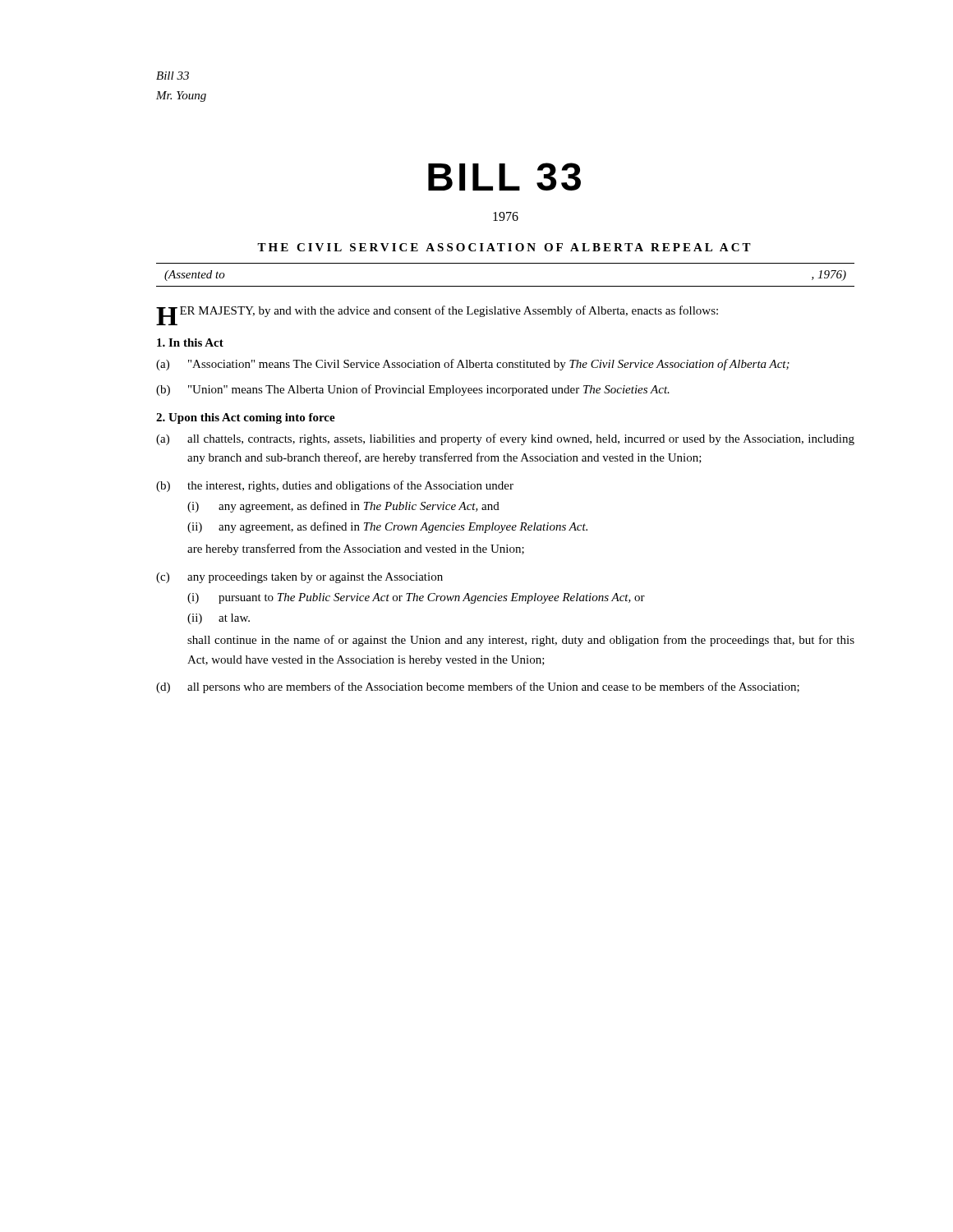Locate the list item that says "(d) all persons who are"
953x1232 pixels.
coord(505,687)
